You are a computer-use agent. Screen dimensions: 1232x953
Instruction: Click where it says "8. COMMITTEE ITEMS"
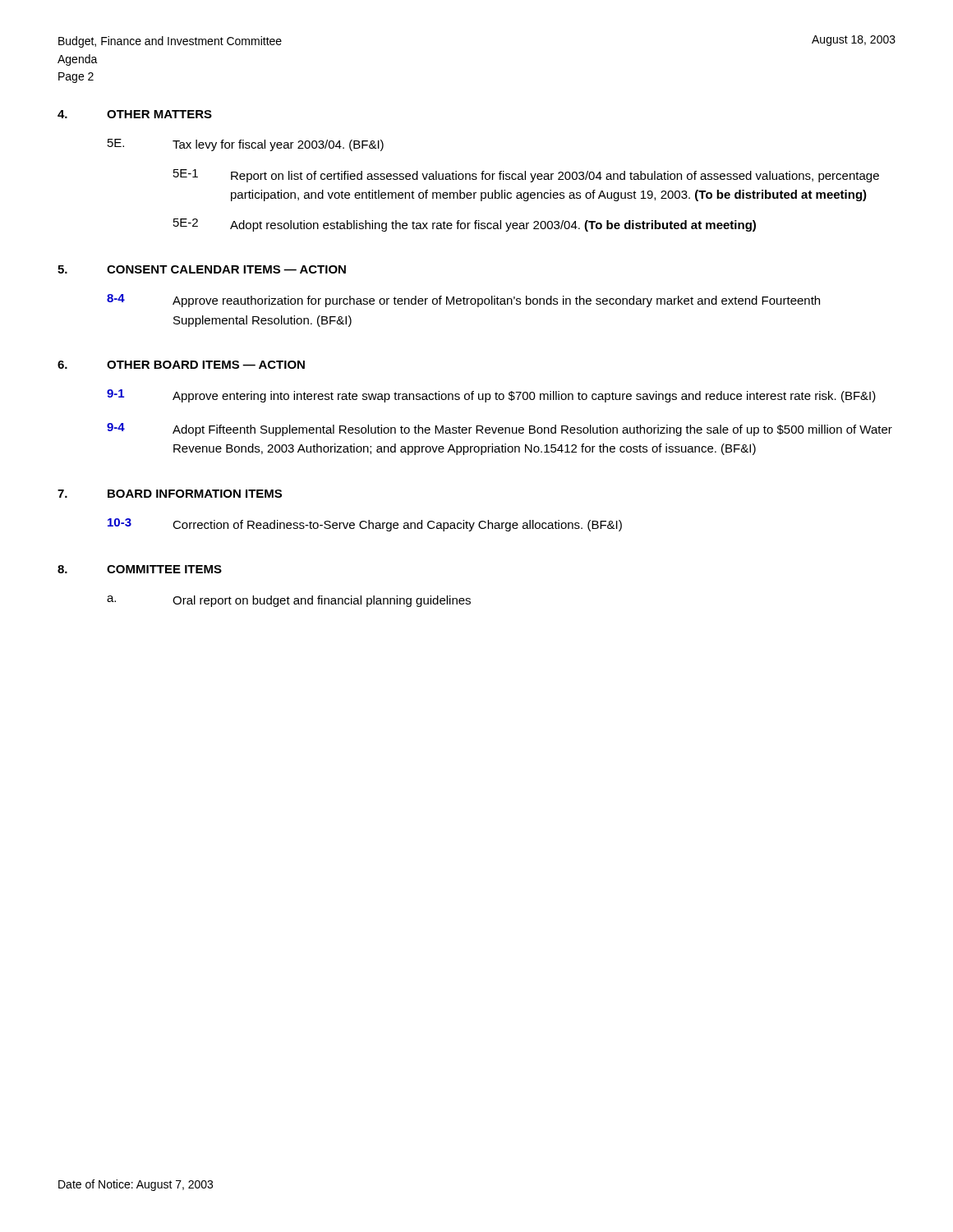coord(140,569)
